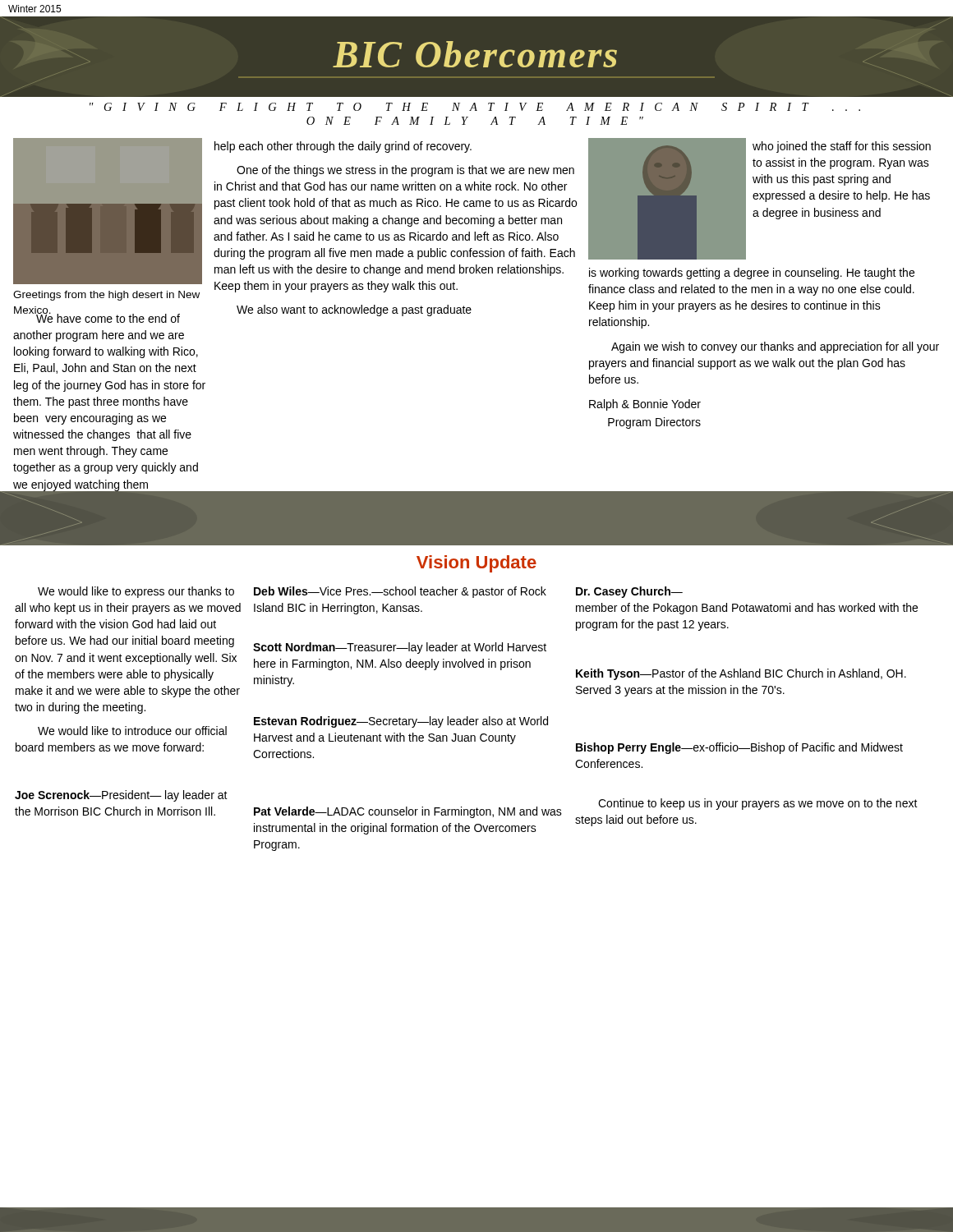
Task: Locate the illustration
Action: pos(476,57)
